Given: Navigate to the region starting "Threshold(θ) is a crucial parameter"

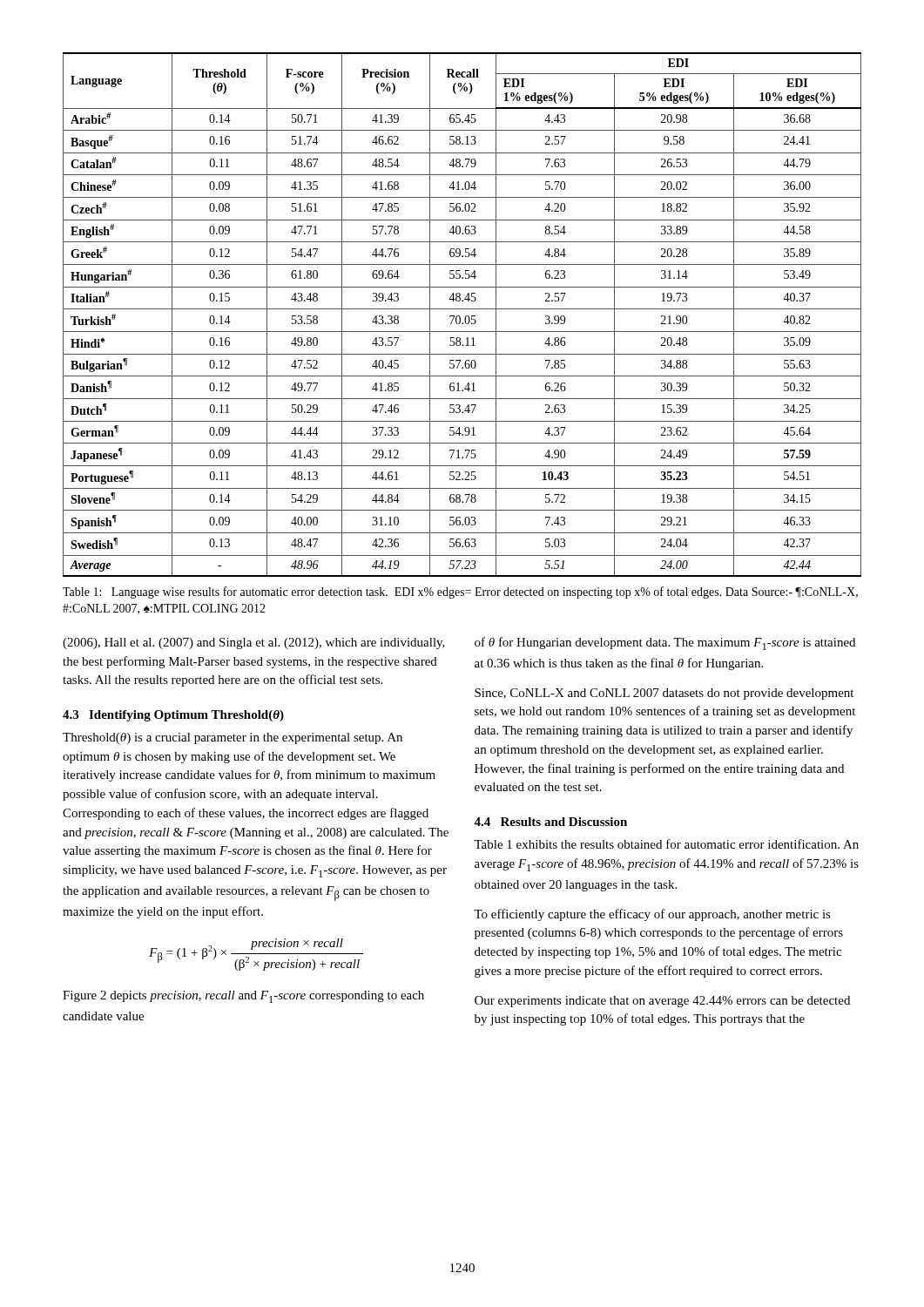Looking at the screenshot, I should [x=256, y=824].
